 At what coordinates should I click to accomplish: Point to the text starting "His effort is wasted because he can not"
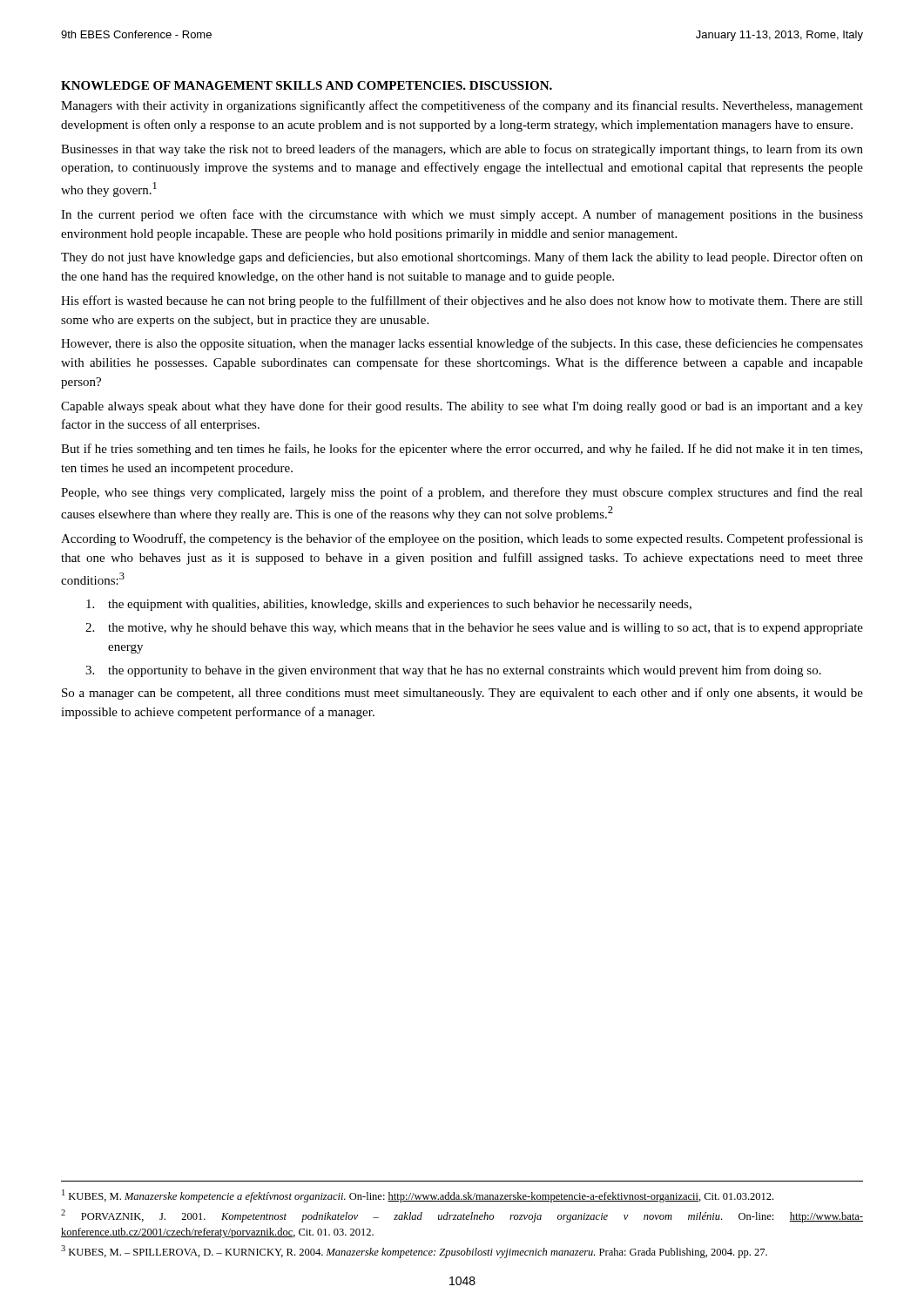(462, 310)
